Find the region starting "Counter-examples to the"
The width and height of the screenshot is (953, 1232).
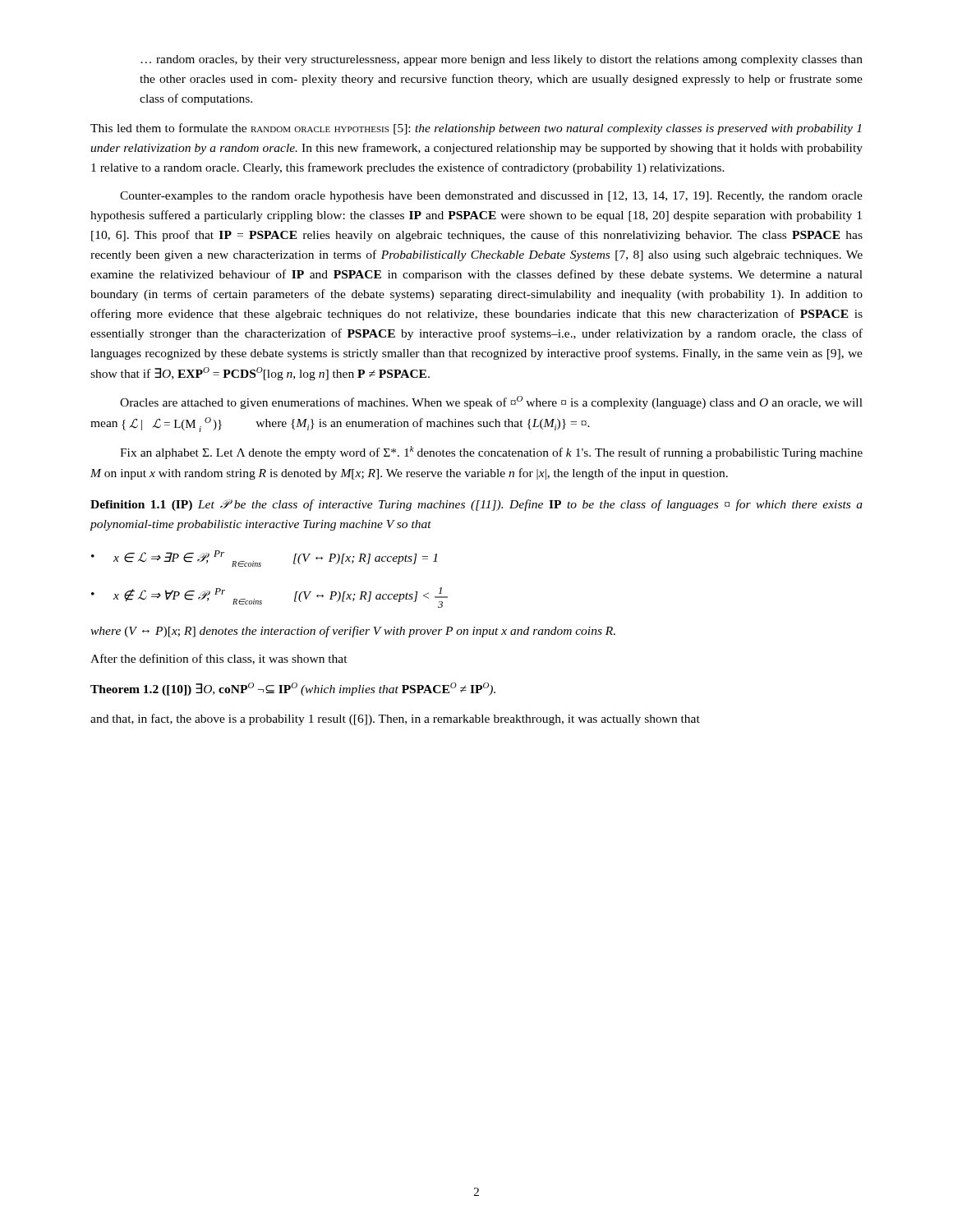476,285
